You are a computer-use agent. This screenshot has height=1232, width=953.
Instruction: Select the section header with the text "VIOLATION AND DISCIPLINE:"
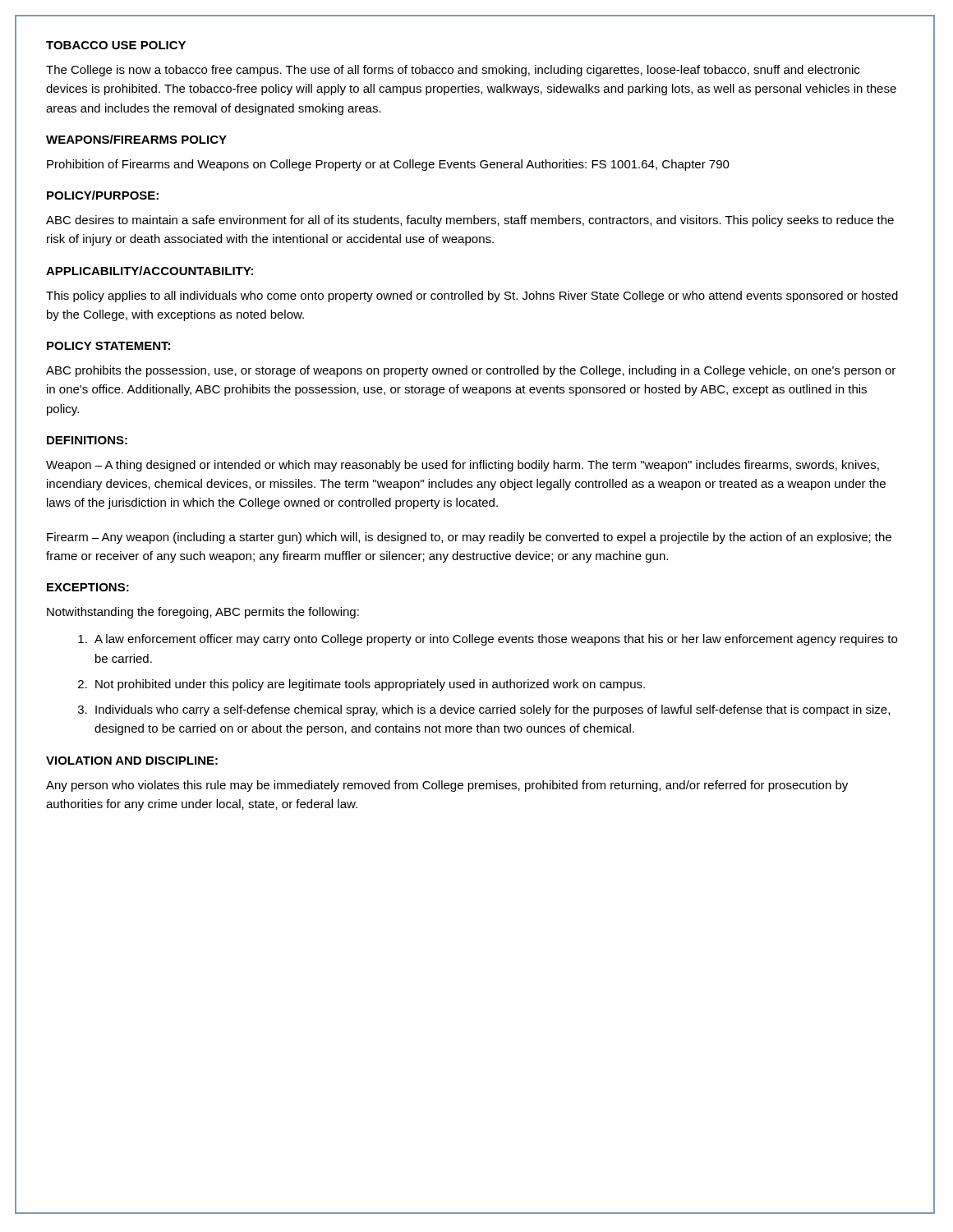pyautogui.click(x=132, y=760)
